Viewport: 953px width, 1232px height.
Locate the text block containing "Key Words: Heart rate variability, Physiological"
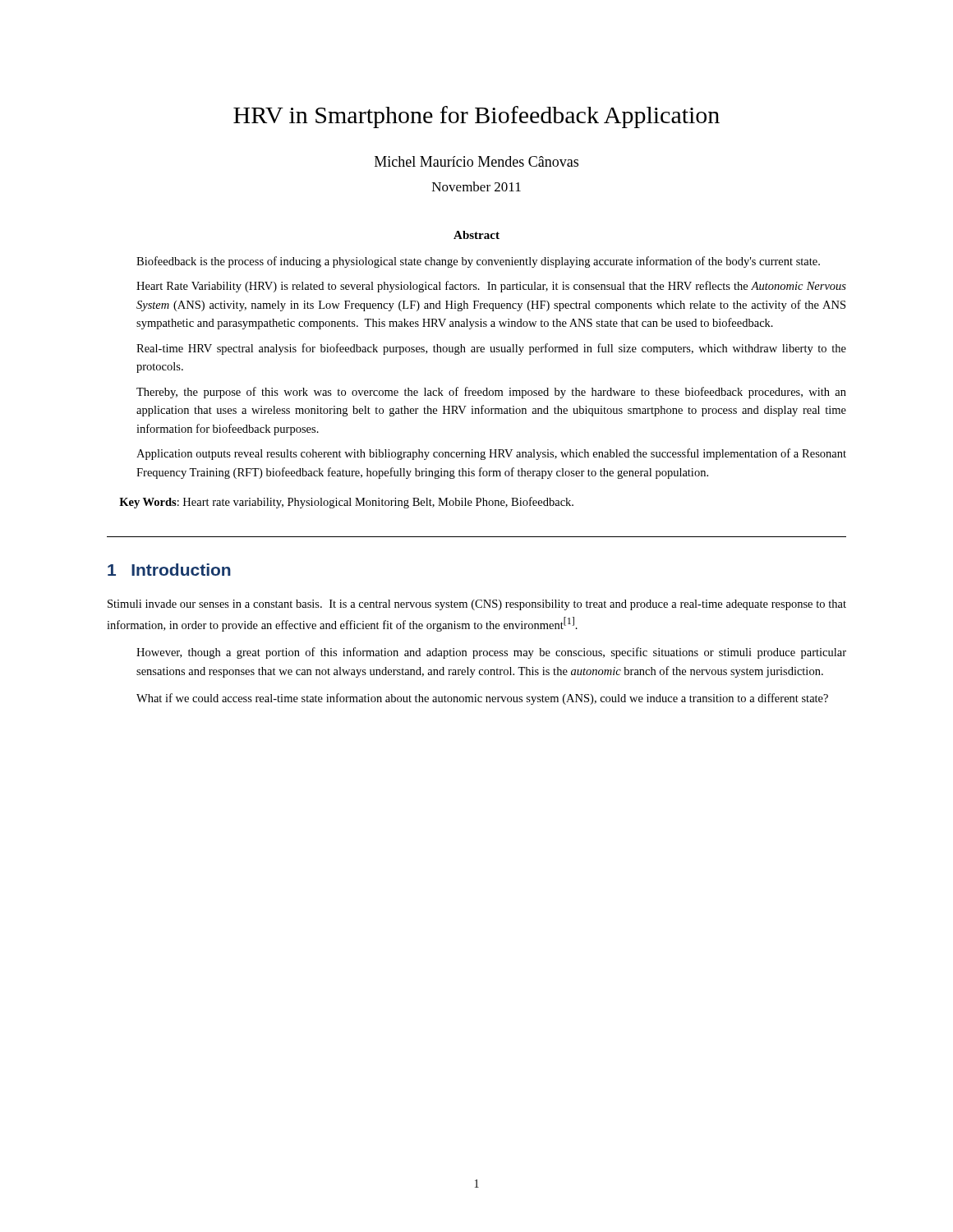click(344, 502)
